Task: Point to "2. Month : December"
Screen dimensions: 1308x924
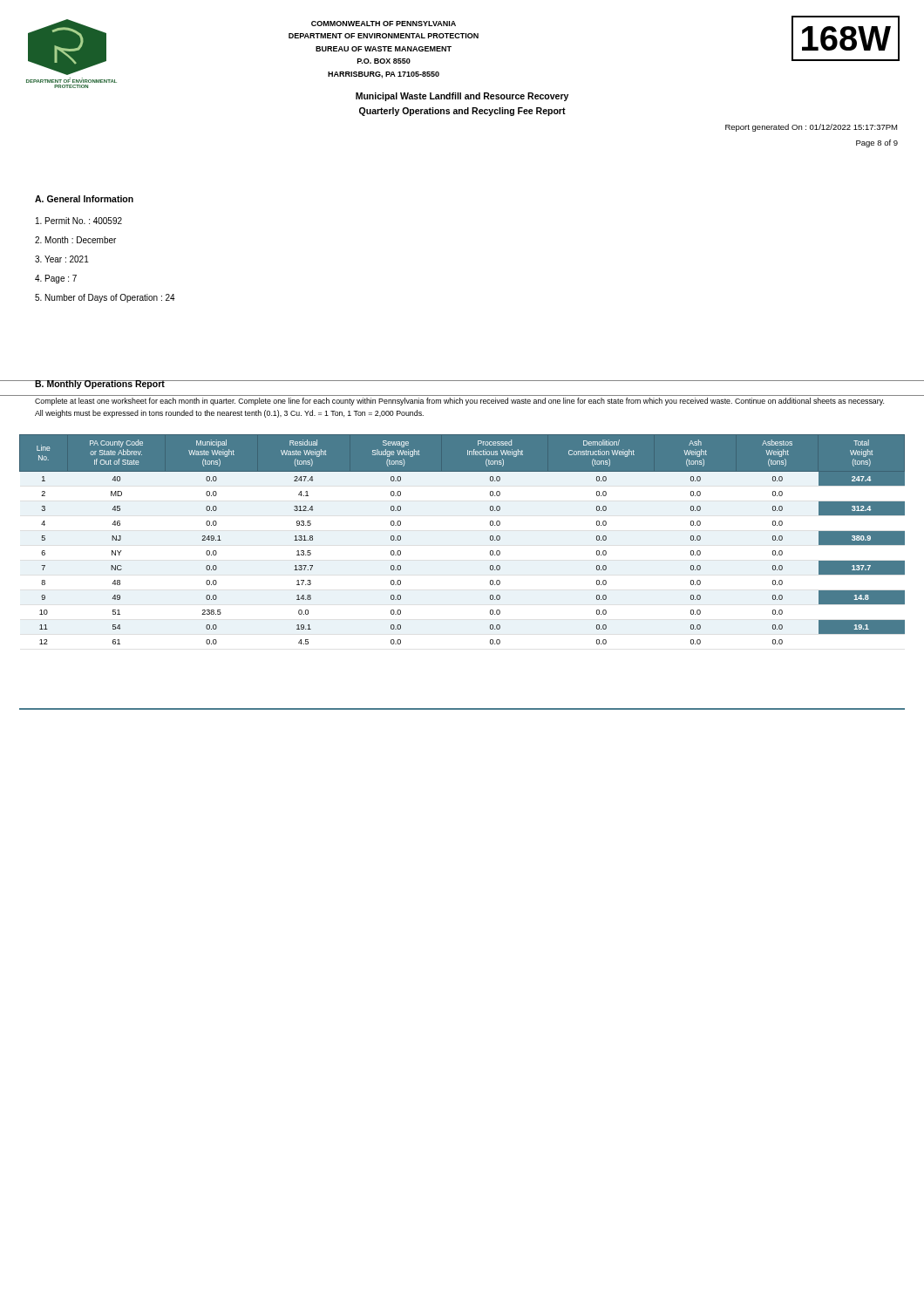Action: click(x=76, y=240)
